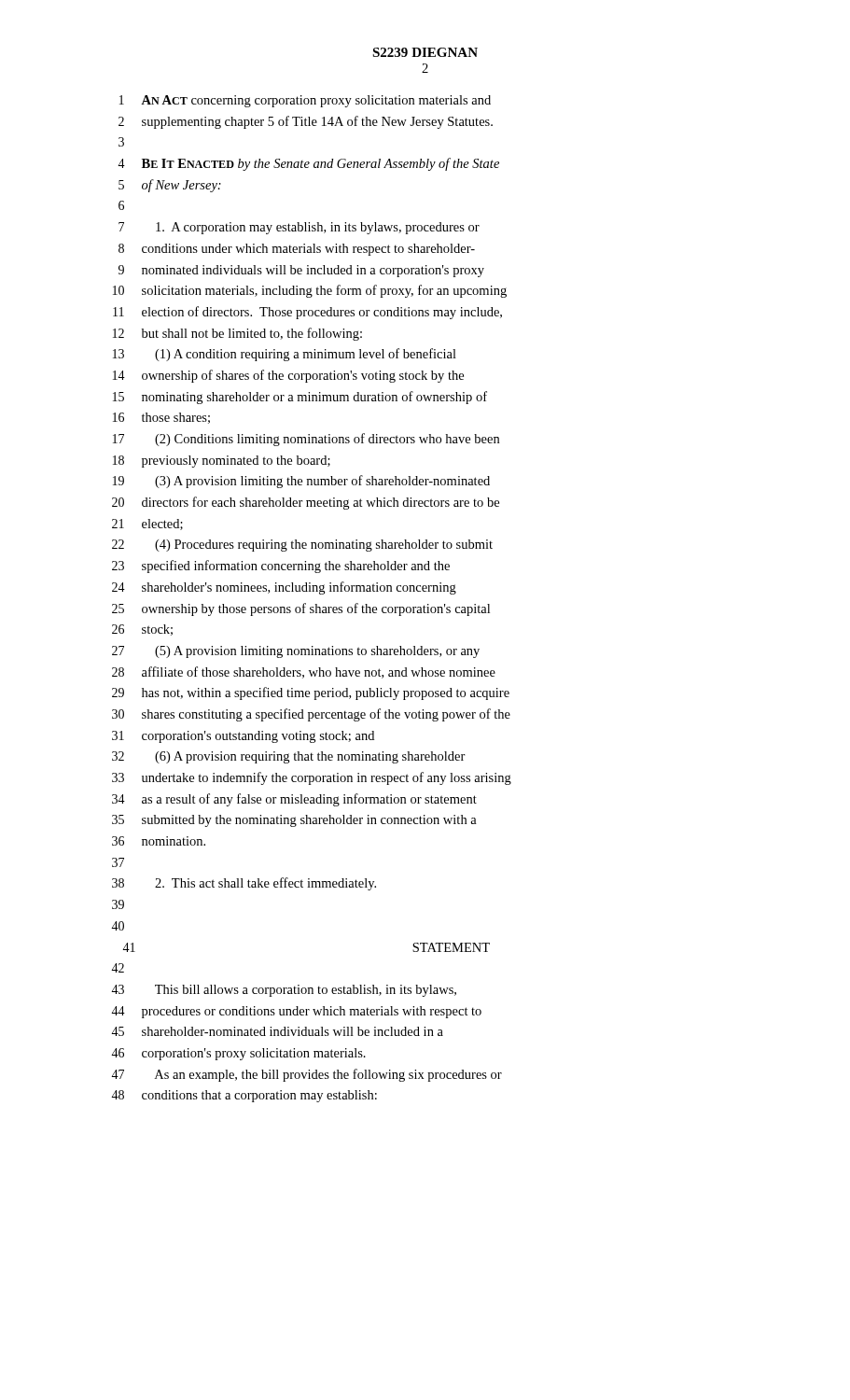This screenshot has height=1400, width=850.
Task: Find a section header
Action: click(x=425, y=958)
